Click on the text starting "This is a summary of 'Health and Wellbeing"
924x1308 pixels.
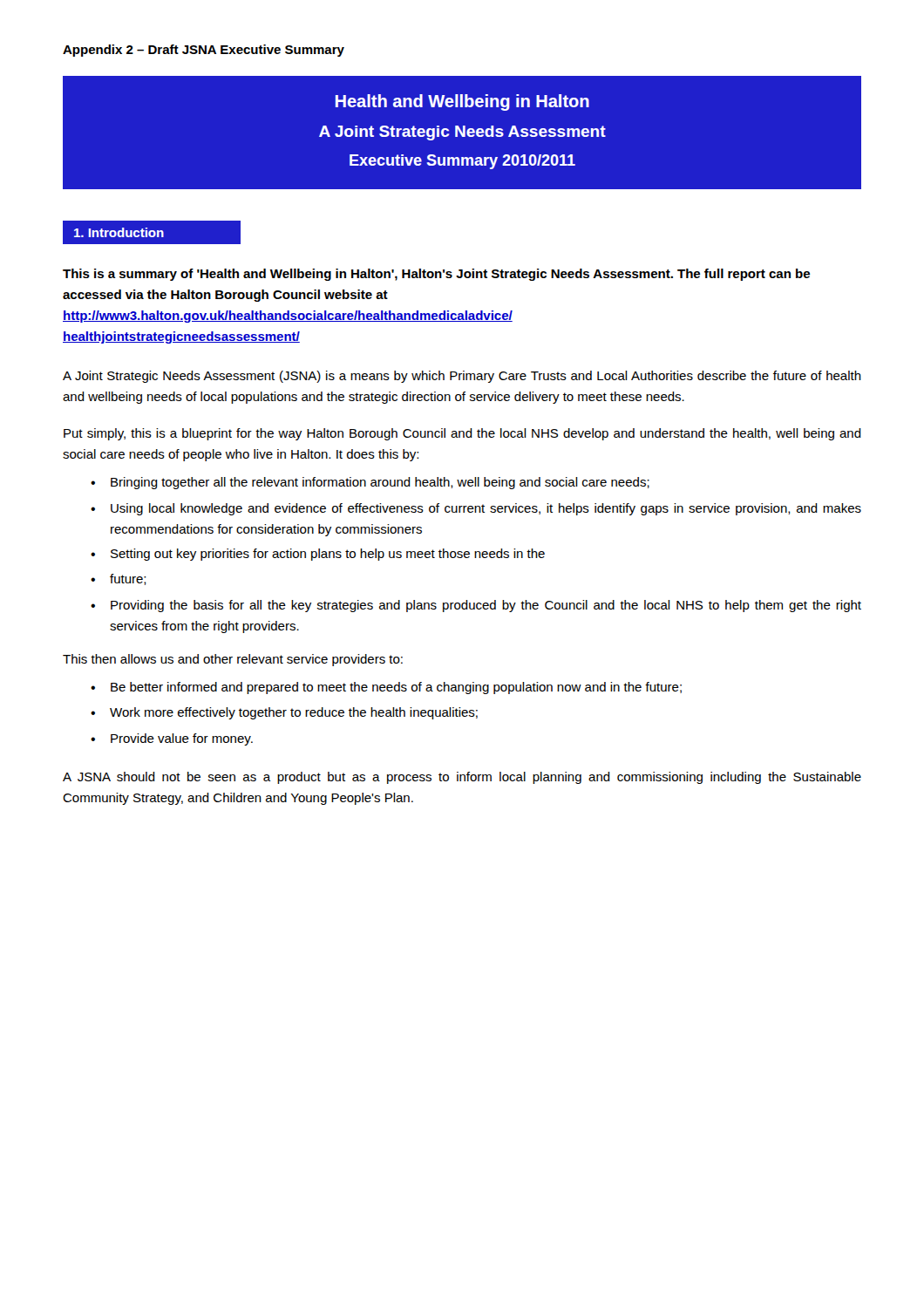coord(436,305)
